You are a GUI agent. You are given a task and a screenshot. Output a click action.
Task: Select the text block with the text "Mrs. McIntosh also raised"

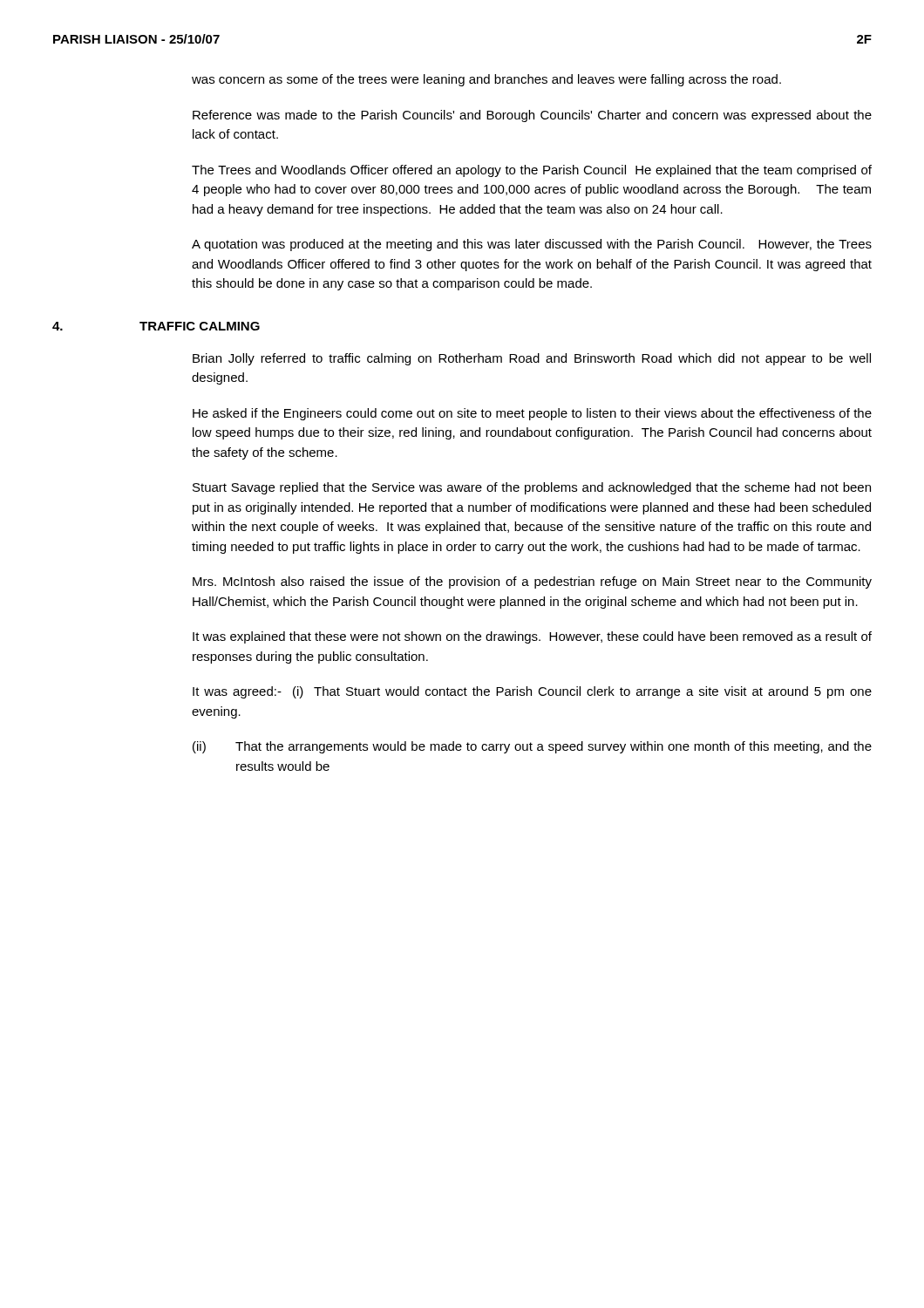[532, 591]
